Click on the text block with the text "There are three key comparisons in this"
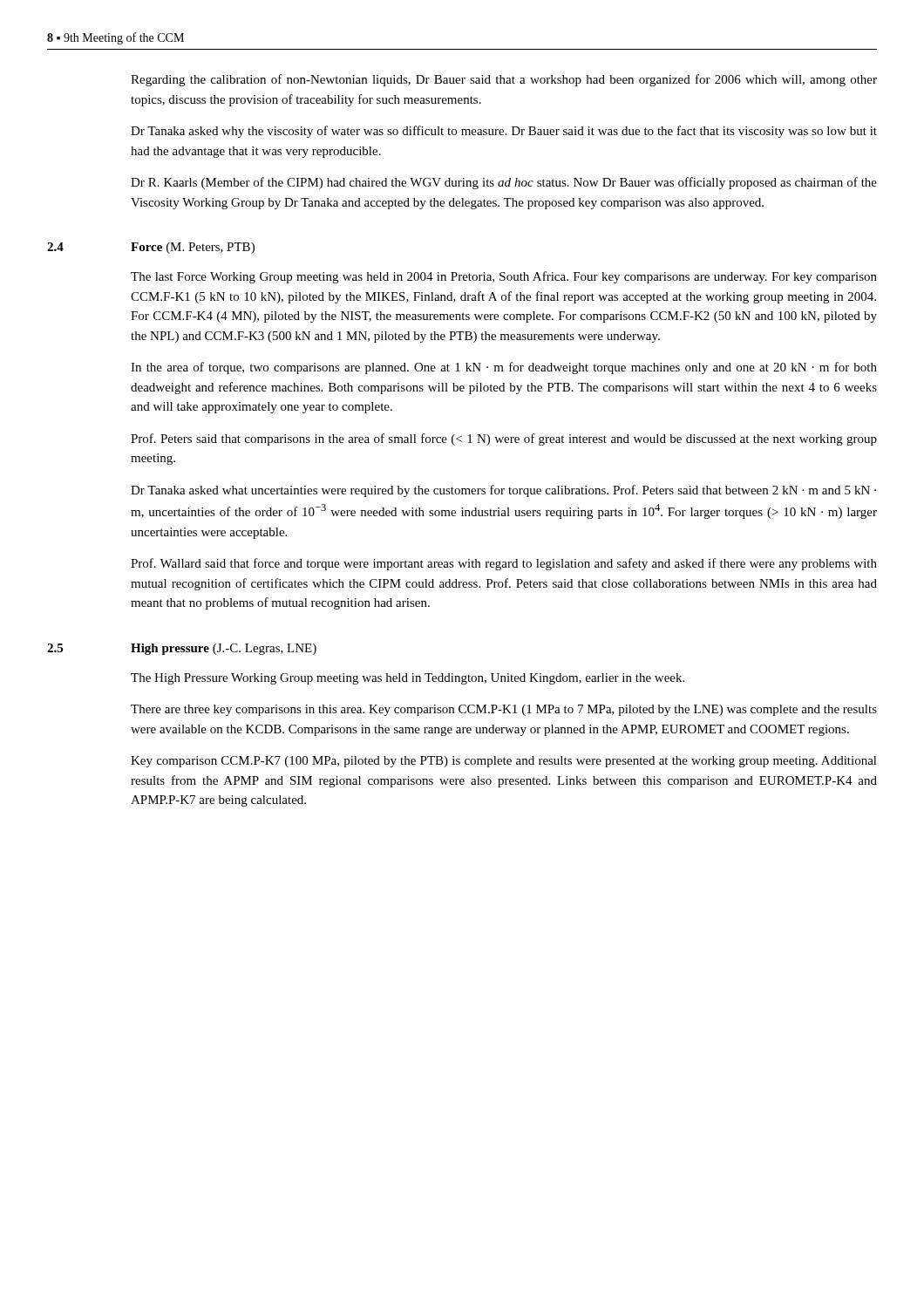 coord(504,719)
